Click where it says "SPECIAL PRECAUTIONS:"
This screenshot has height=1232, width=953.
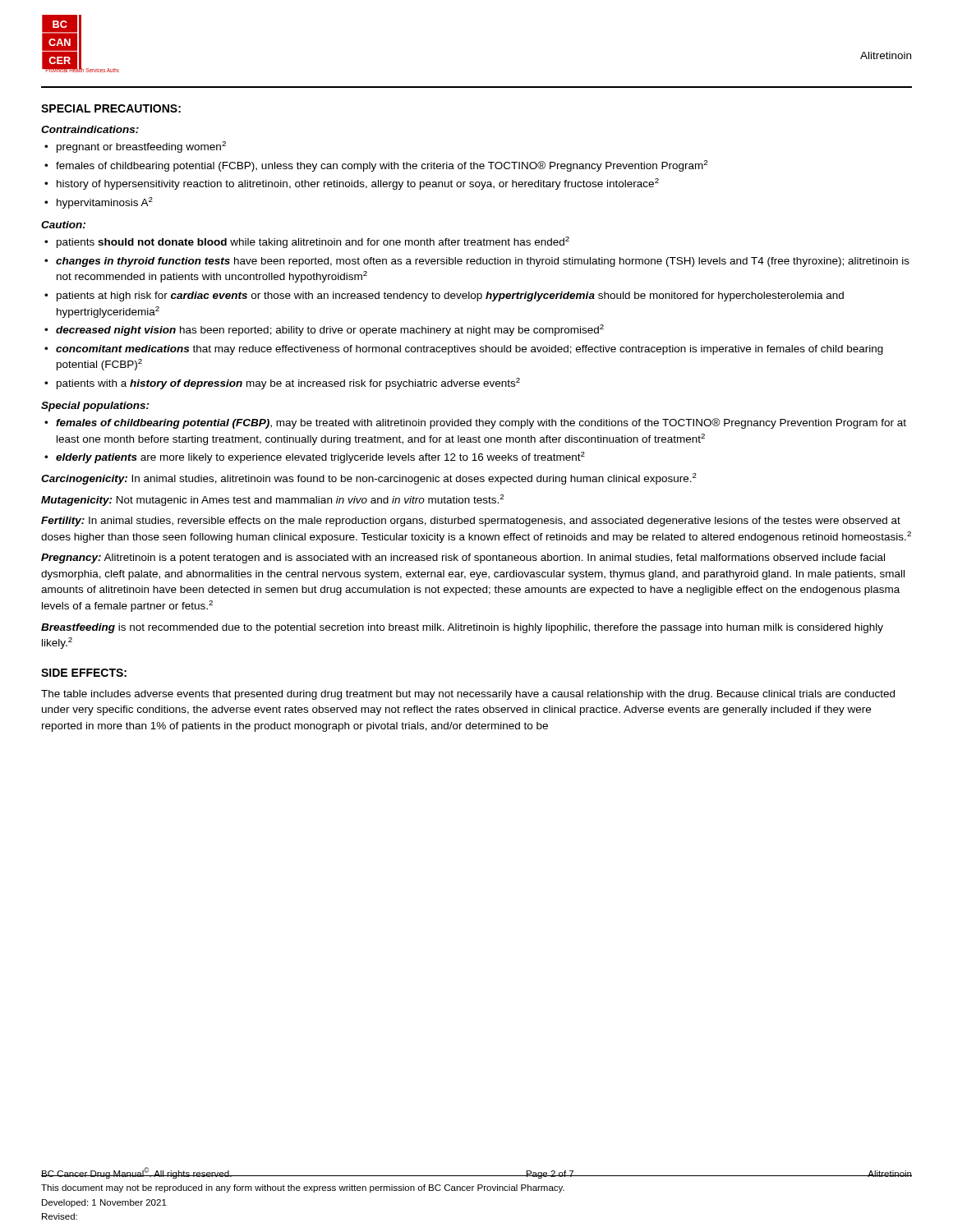(x=111, y=108)
